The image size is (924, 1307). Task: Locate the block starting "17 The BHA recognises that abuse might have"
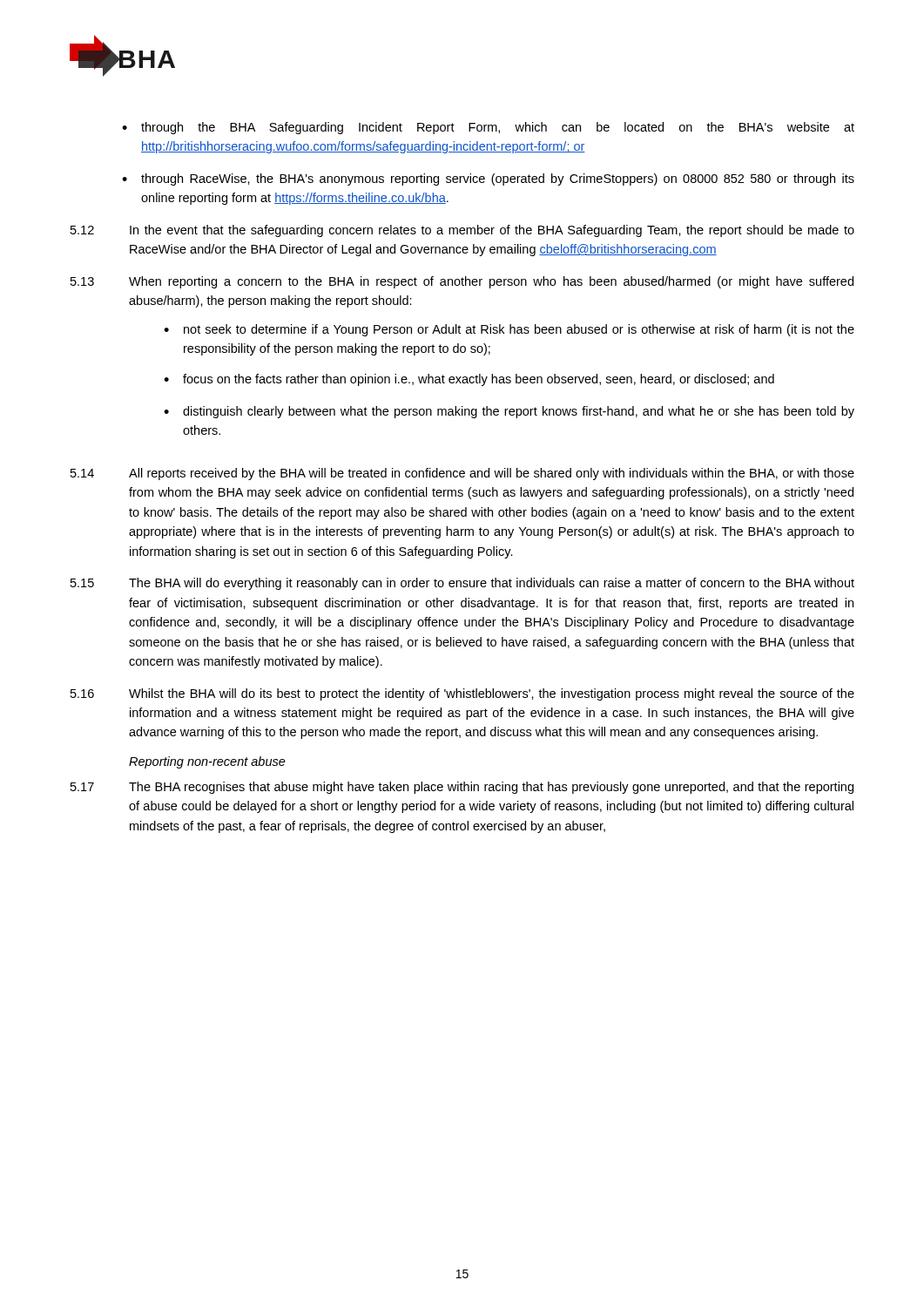(462, 806)
